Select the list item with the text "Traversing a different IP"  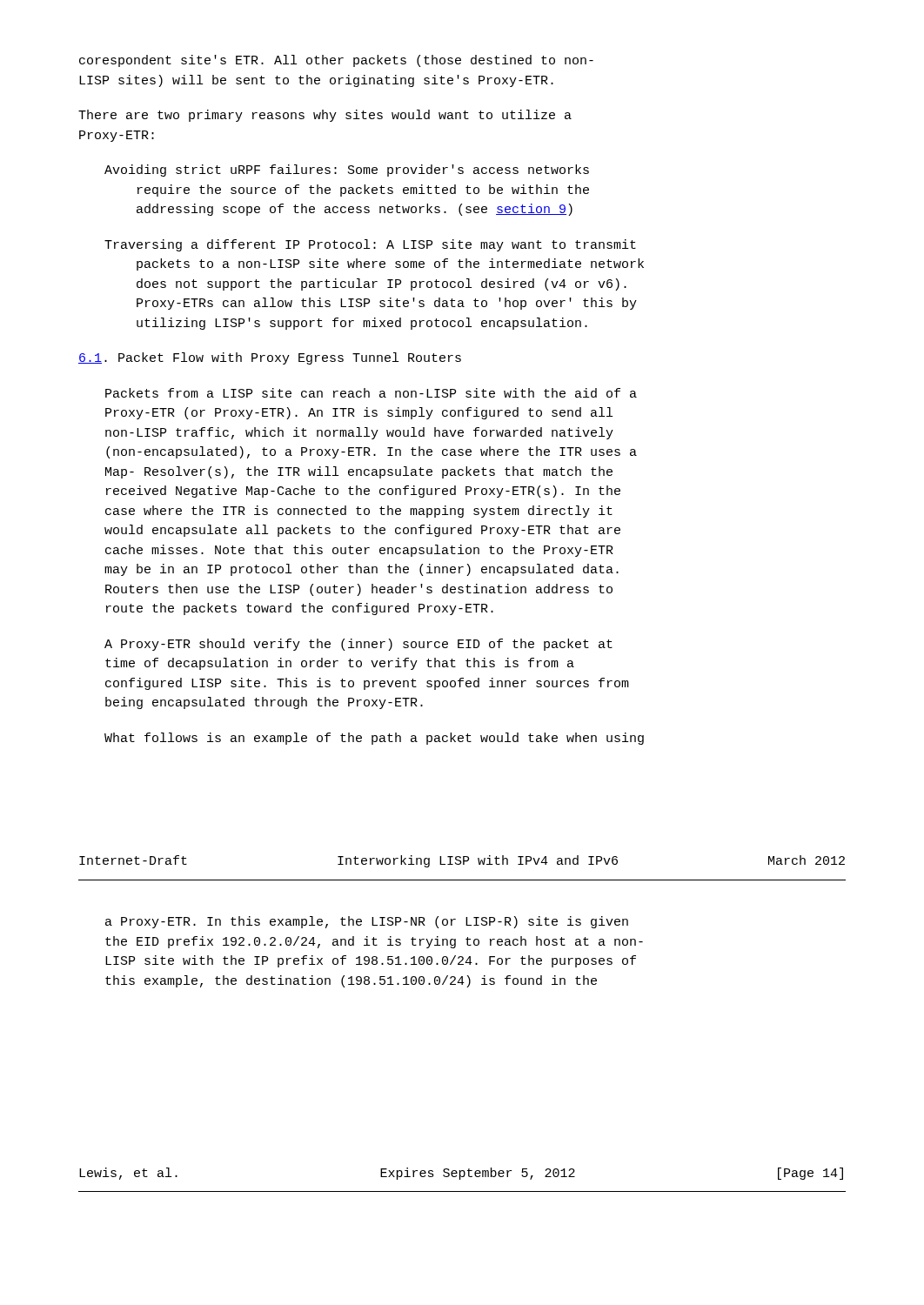click(375, 284)
